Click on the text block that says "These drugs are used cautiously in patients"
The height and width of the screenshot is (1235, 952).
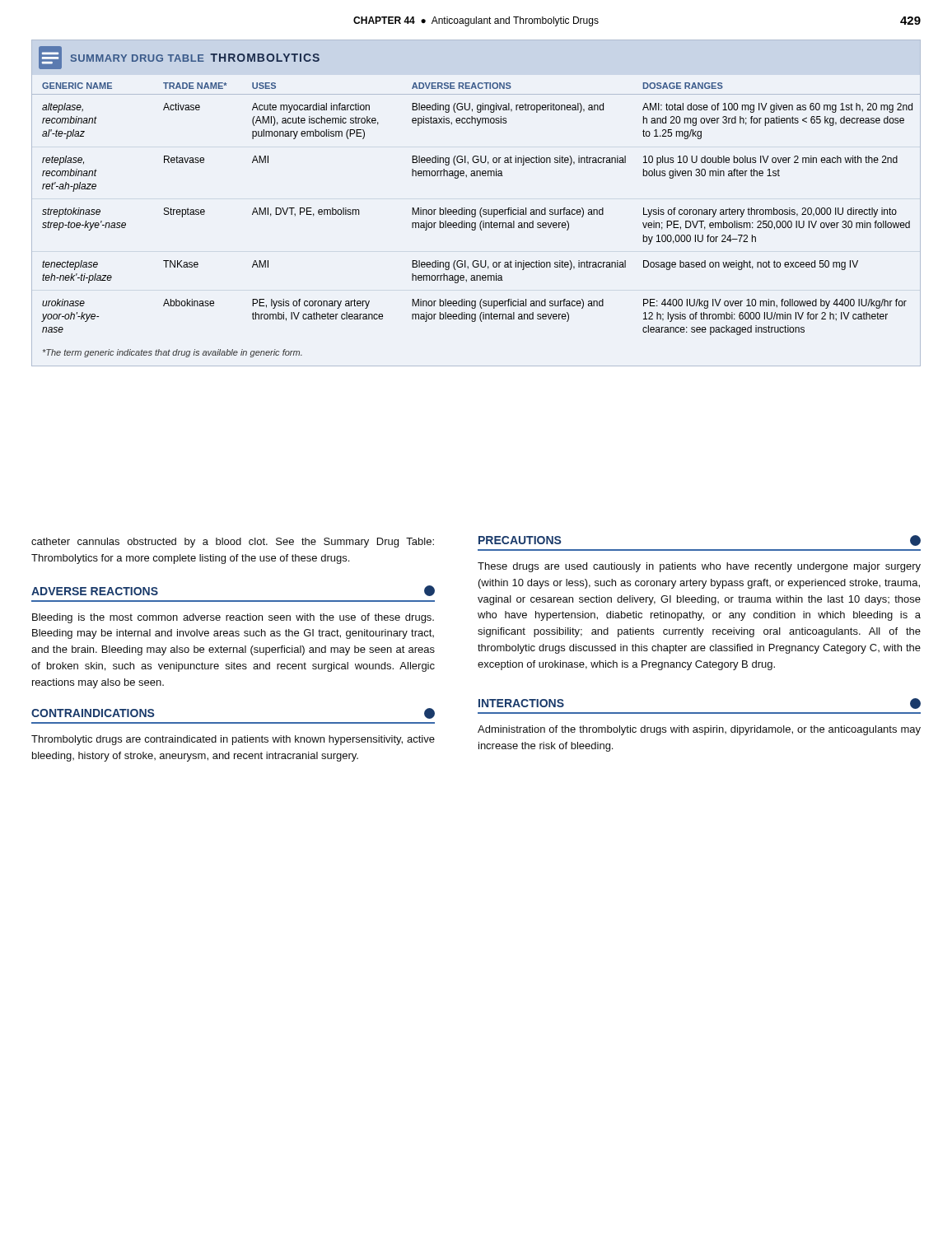(x=699, y=615)
